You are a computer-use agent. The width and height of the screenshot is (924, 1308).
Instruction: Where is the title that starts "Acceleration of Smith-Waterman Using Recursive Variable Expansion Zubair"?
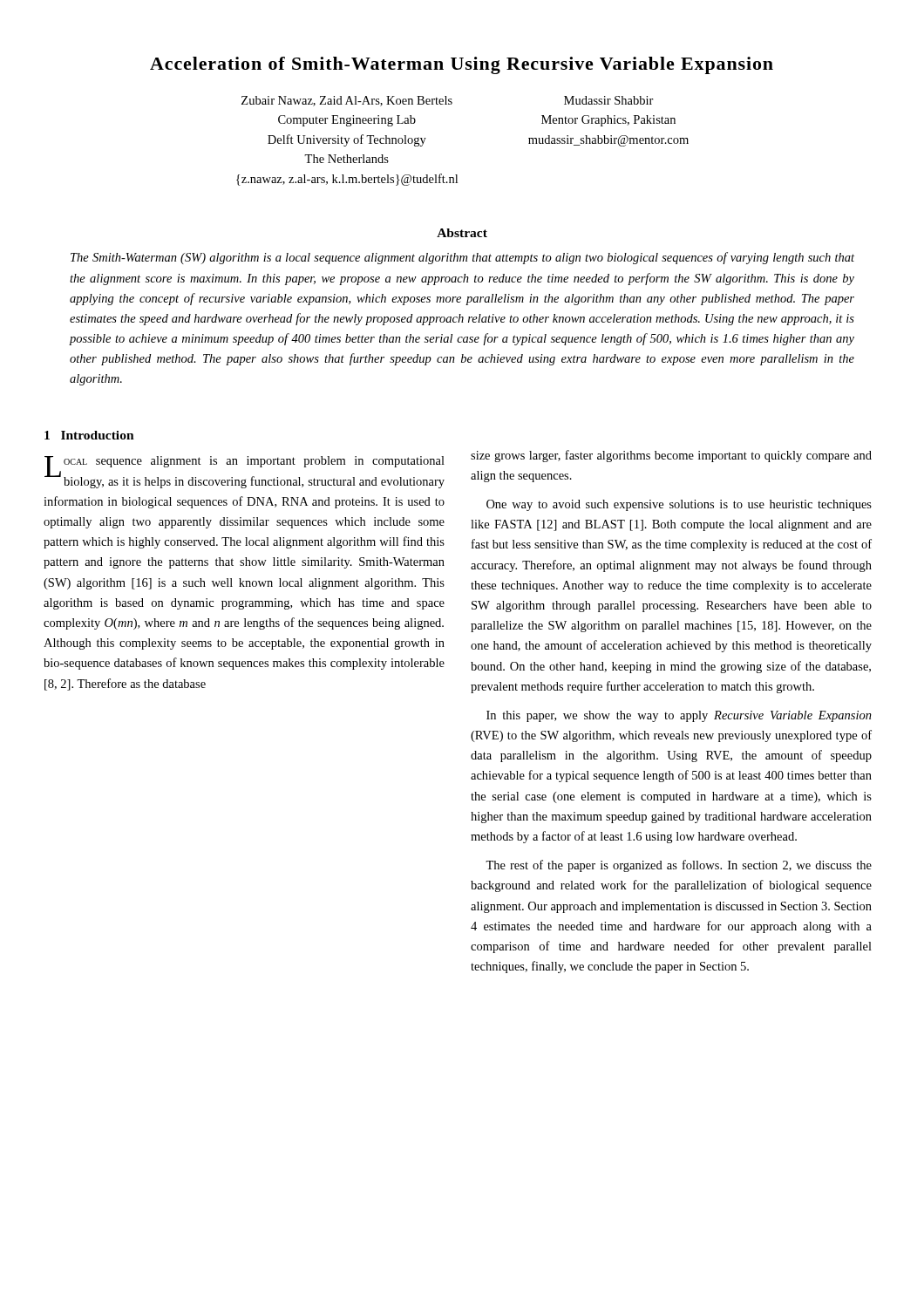point(462,65)
